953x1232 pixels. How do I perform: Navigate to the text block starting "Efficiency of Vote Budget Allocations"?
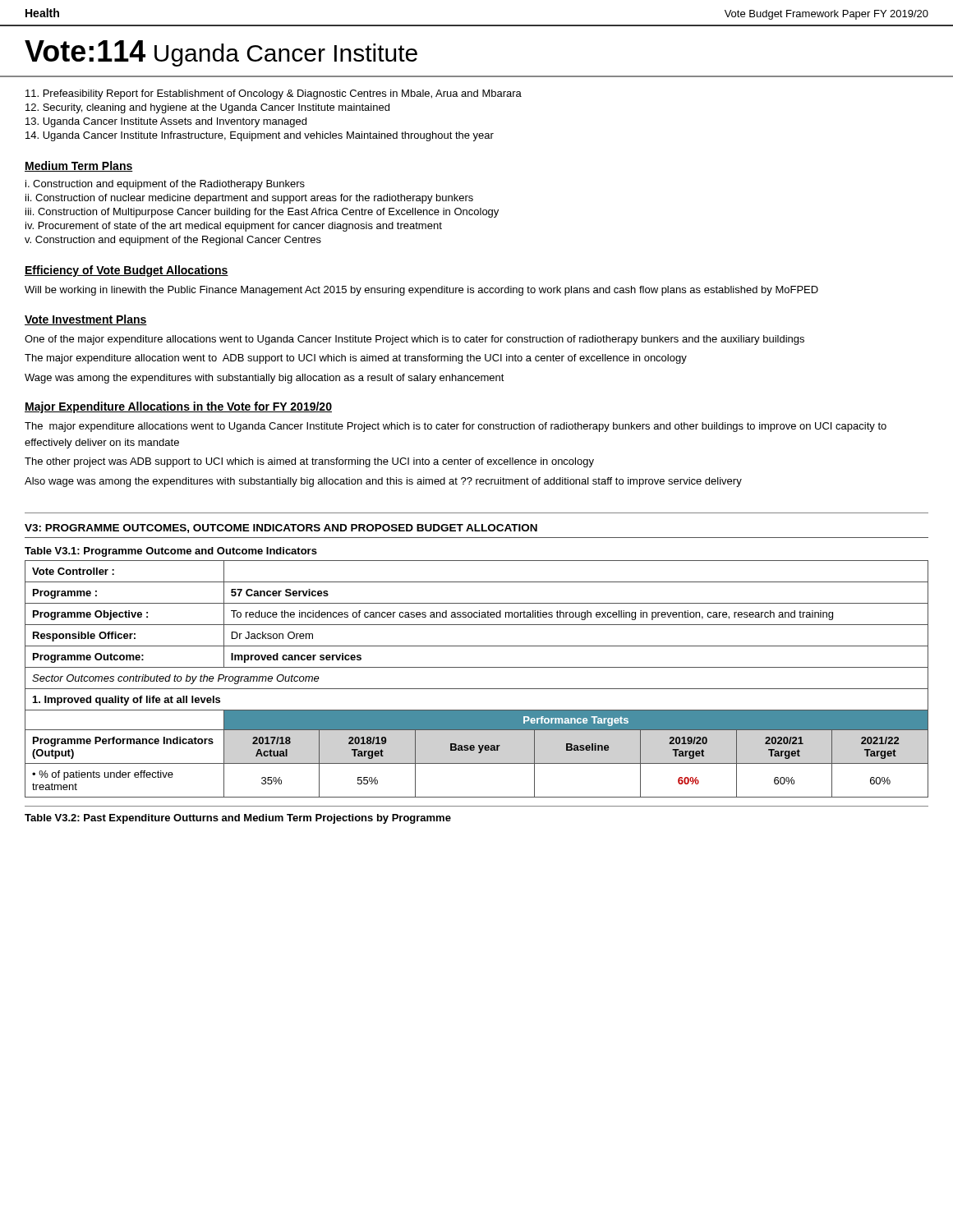point(126,270)
